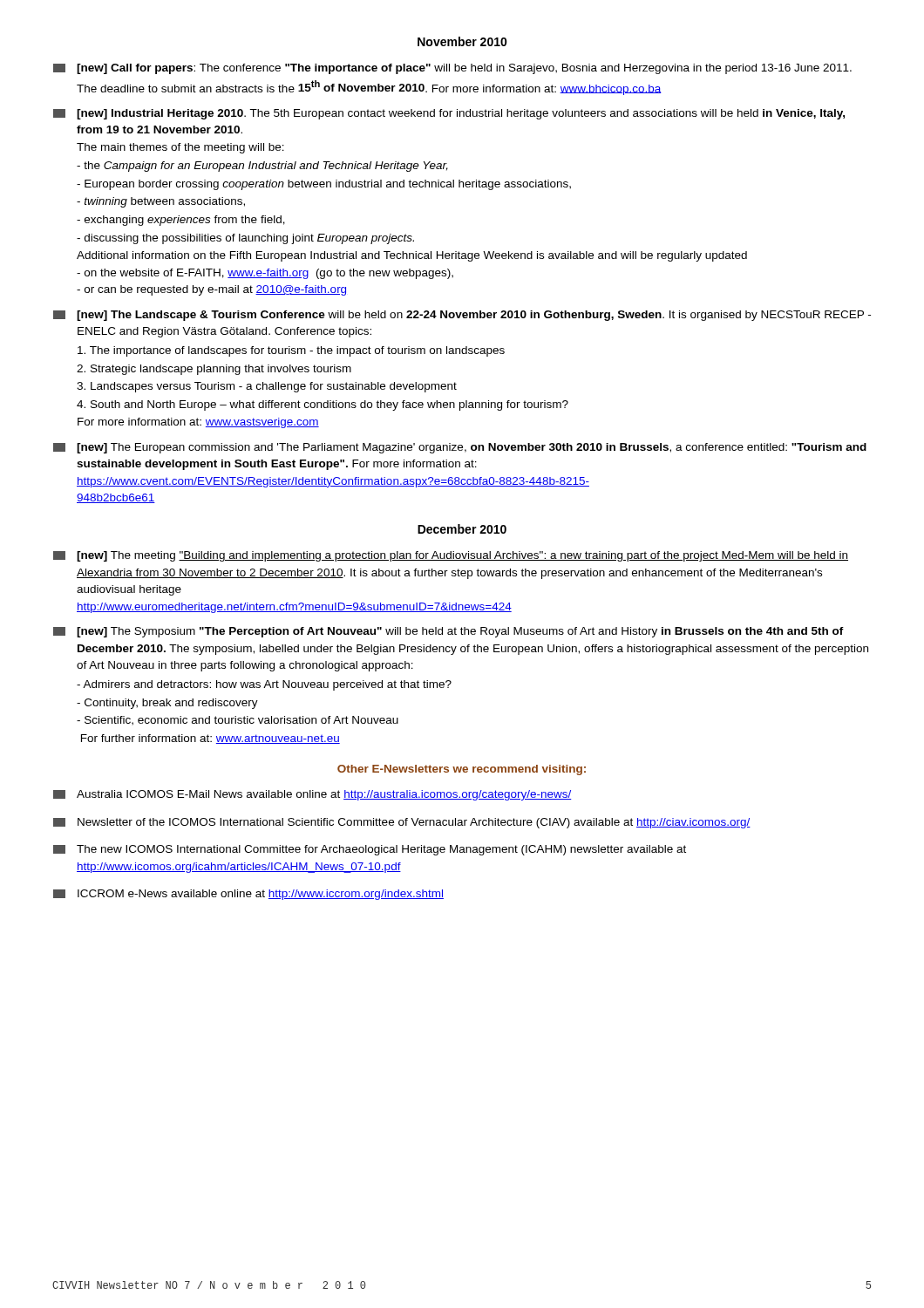Locate the section header that says "December 2010"
This screenshot has width=924, height=1308.
(x=462, y=529)
